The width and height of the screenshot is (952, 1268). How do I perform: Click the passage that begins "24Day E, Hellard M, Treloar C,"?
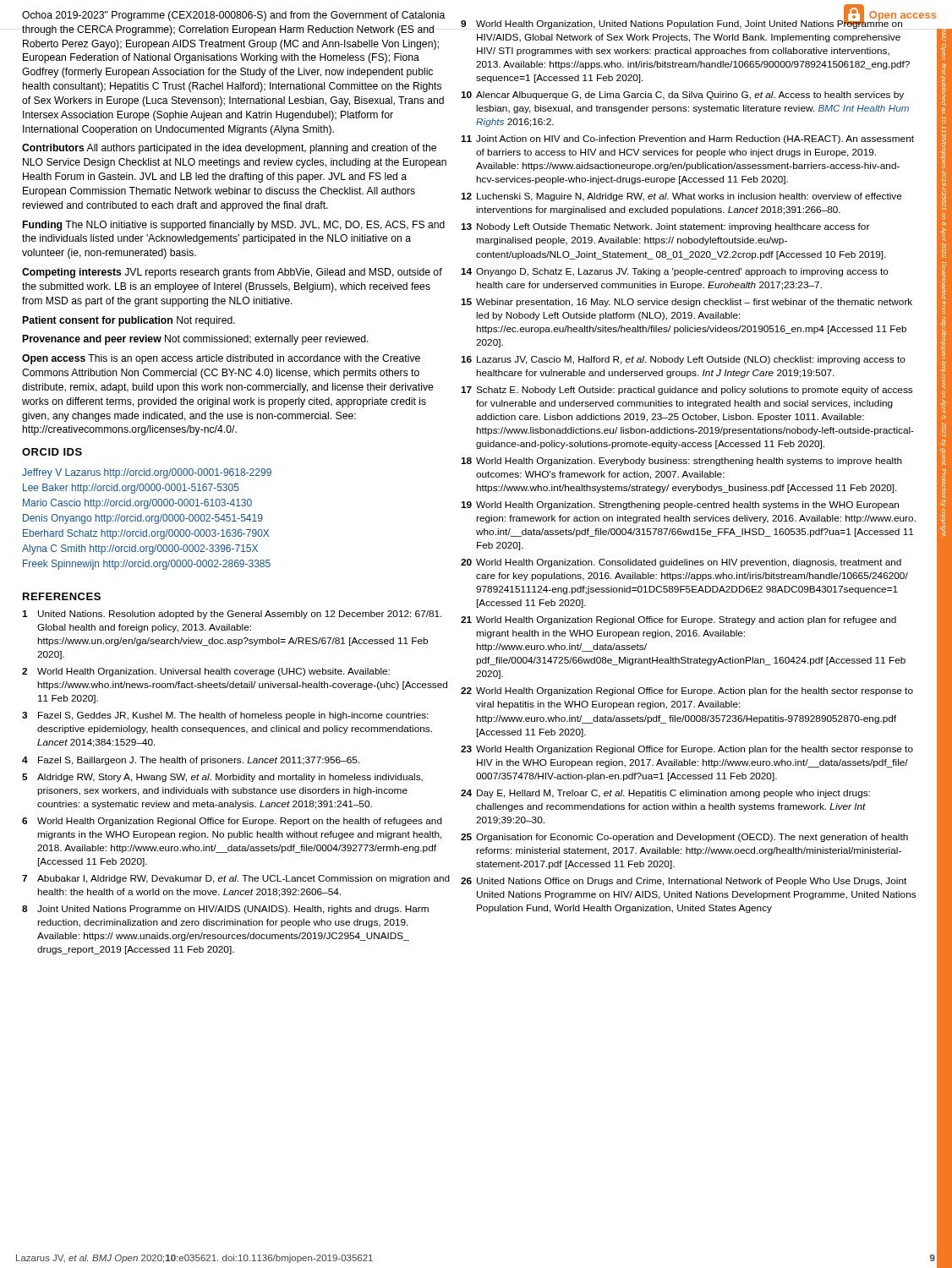click(689, 806)
